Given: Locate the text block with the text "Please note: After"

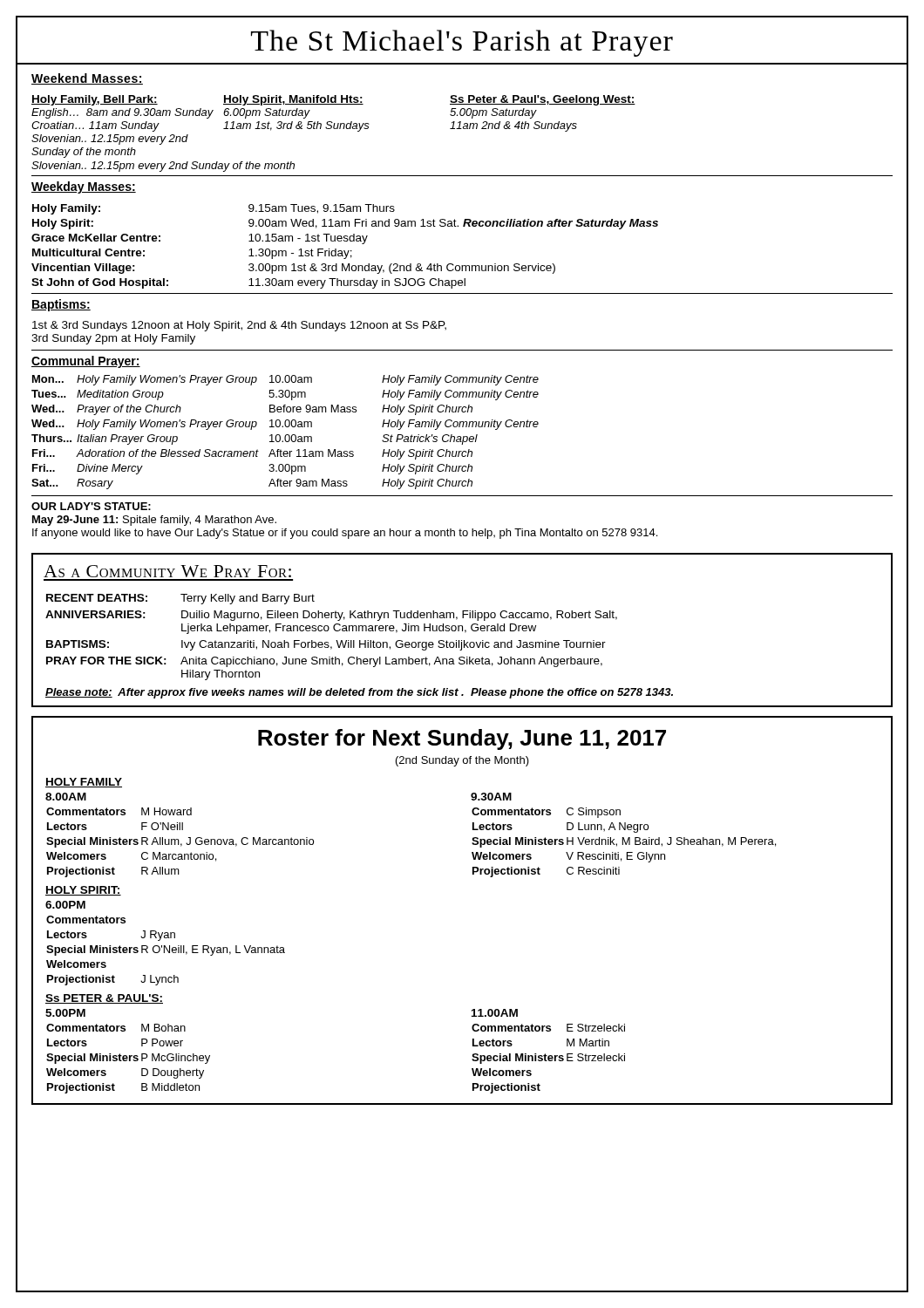Looking at the screenshot, I should pyautogui.click(x=360, y=692).
